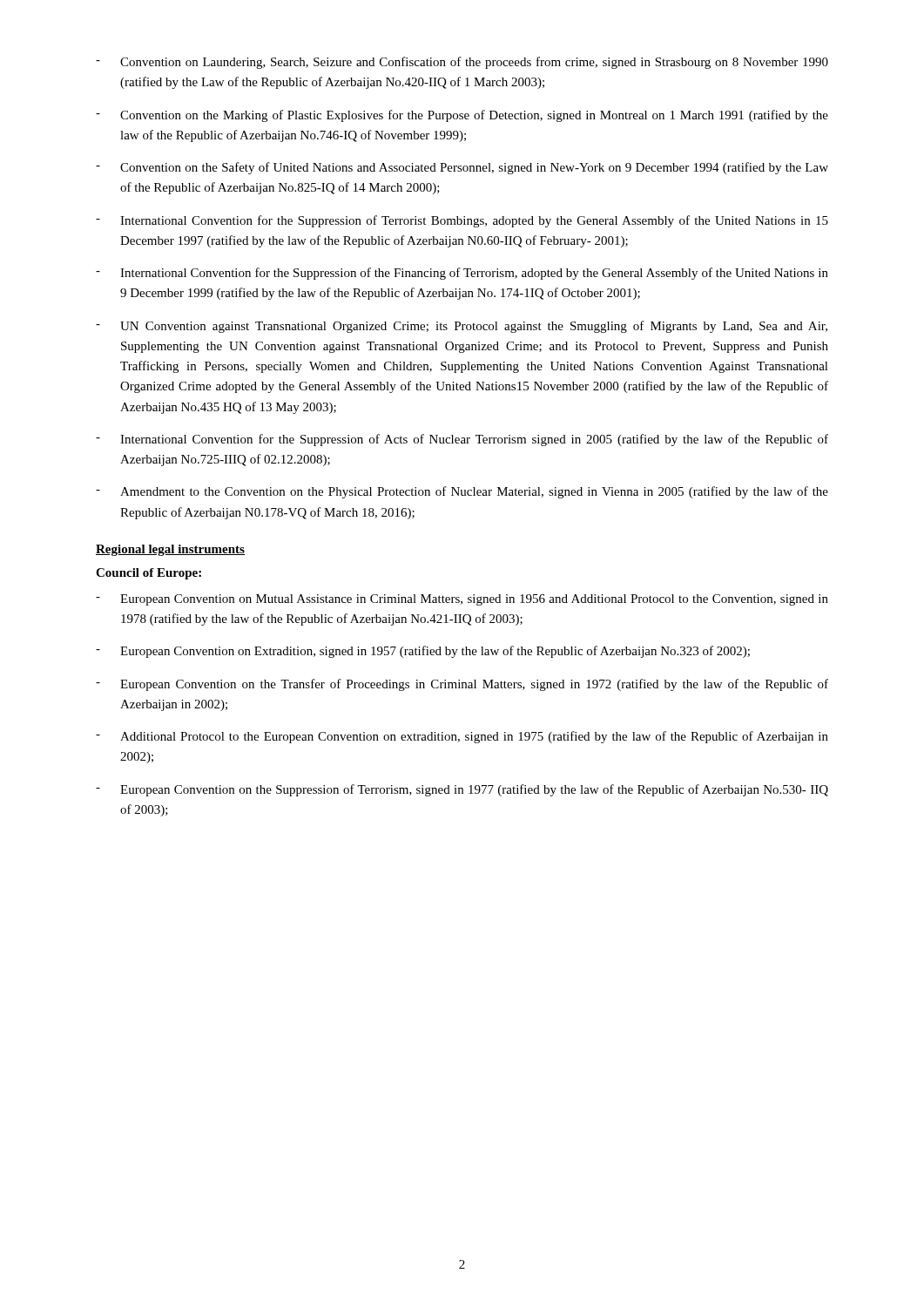Find the list item with the text "- Amendment to"
Image resolution: width=924 pixels, height=1307 pixels.
tap(462, 502)
